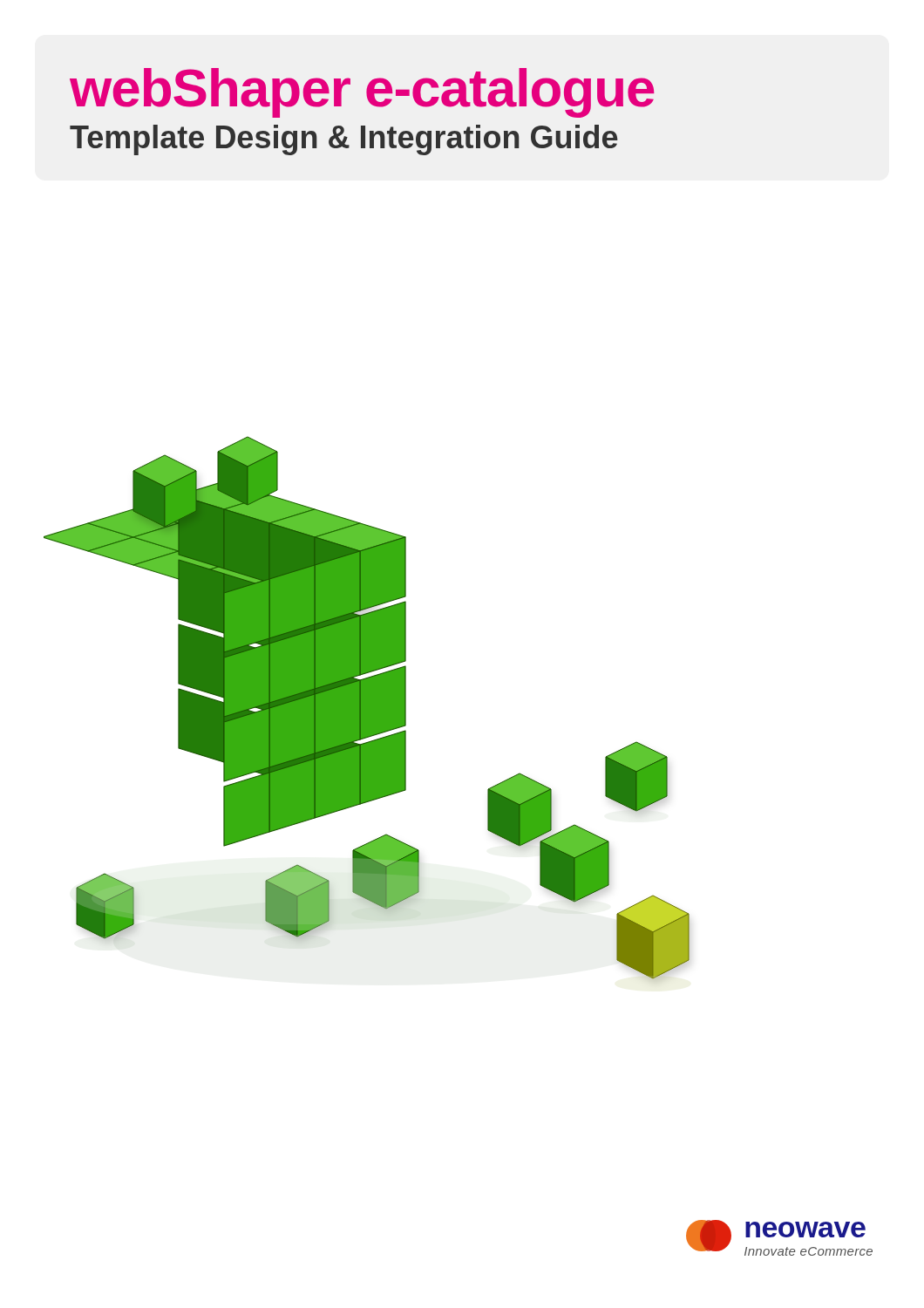
Task: Locate the illustration
Action: [462, 650]
